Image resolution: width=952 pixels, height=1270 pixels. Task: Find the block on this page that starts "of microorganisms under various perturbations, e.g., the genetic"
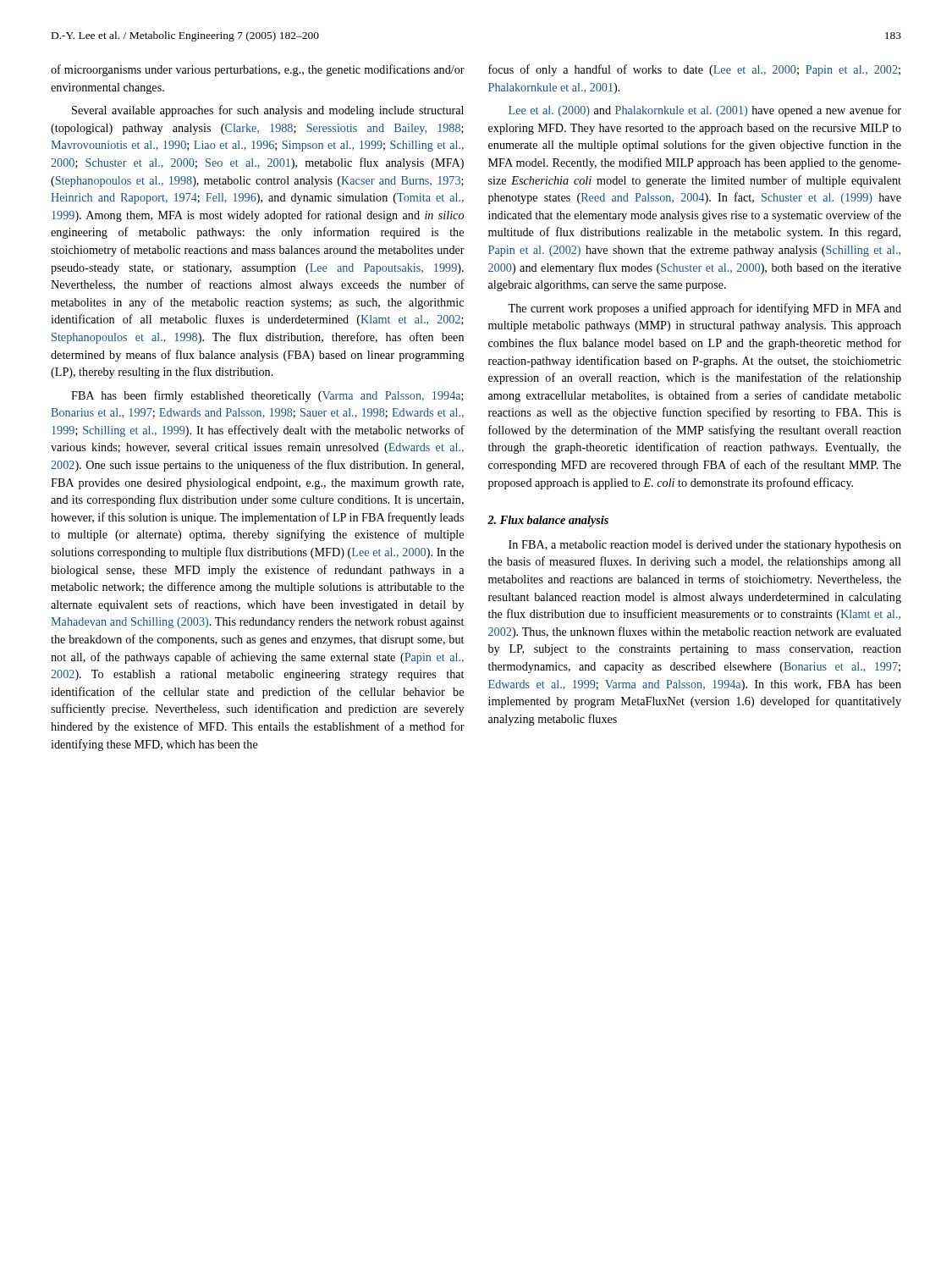click(257, 407)
